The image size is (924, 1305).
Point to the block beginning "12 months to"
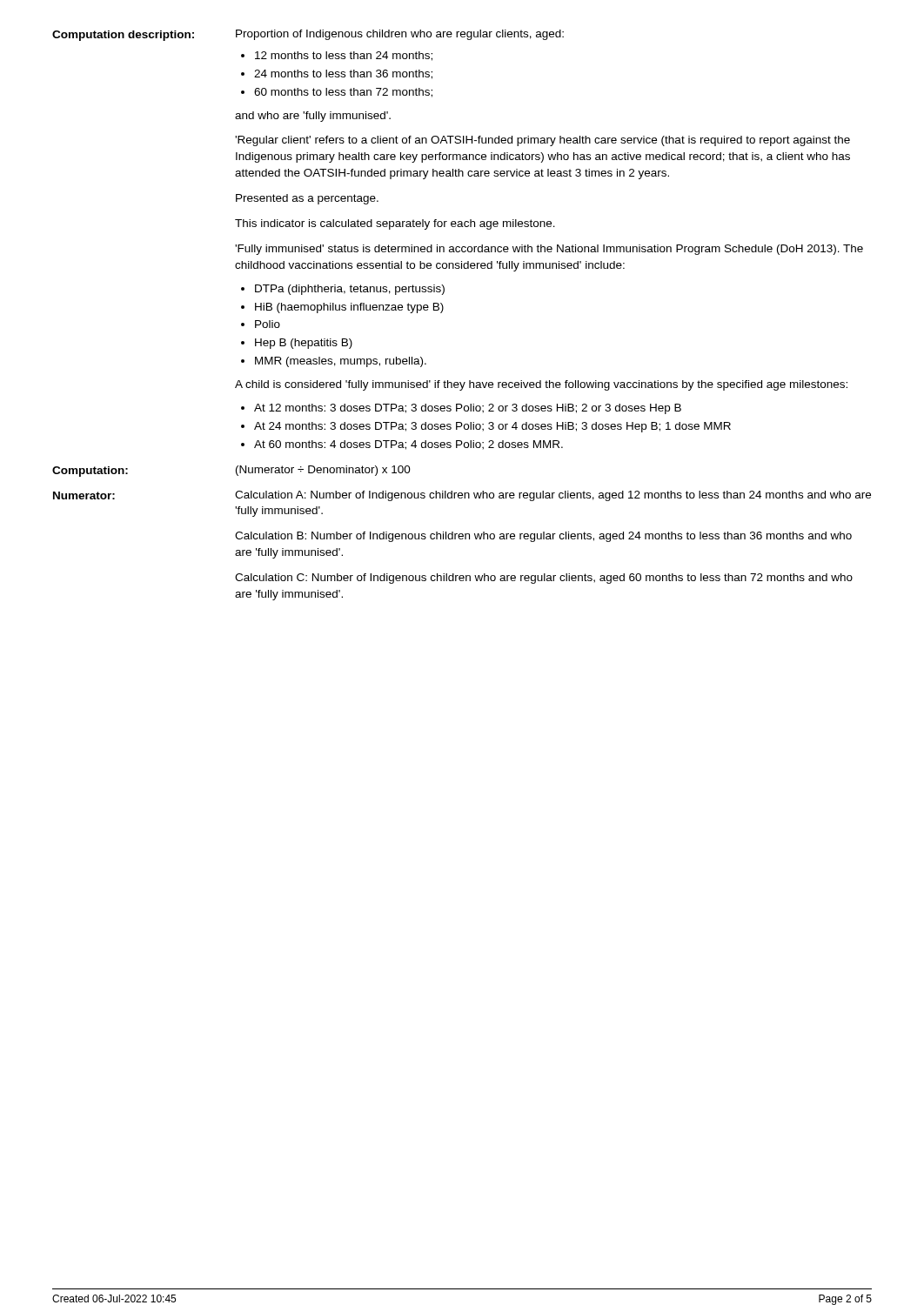coord(337,56)
